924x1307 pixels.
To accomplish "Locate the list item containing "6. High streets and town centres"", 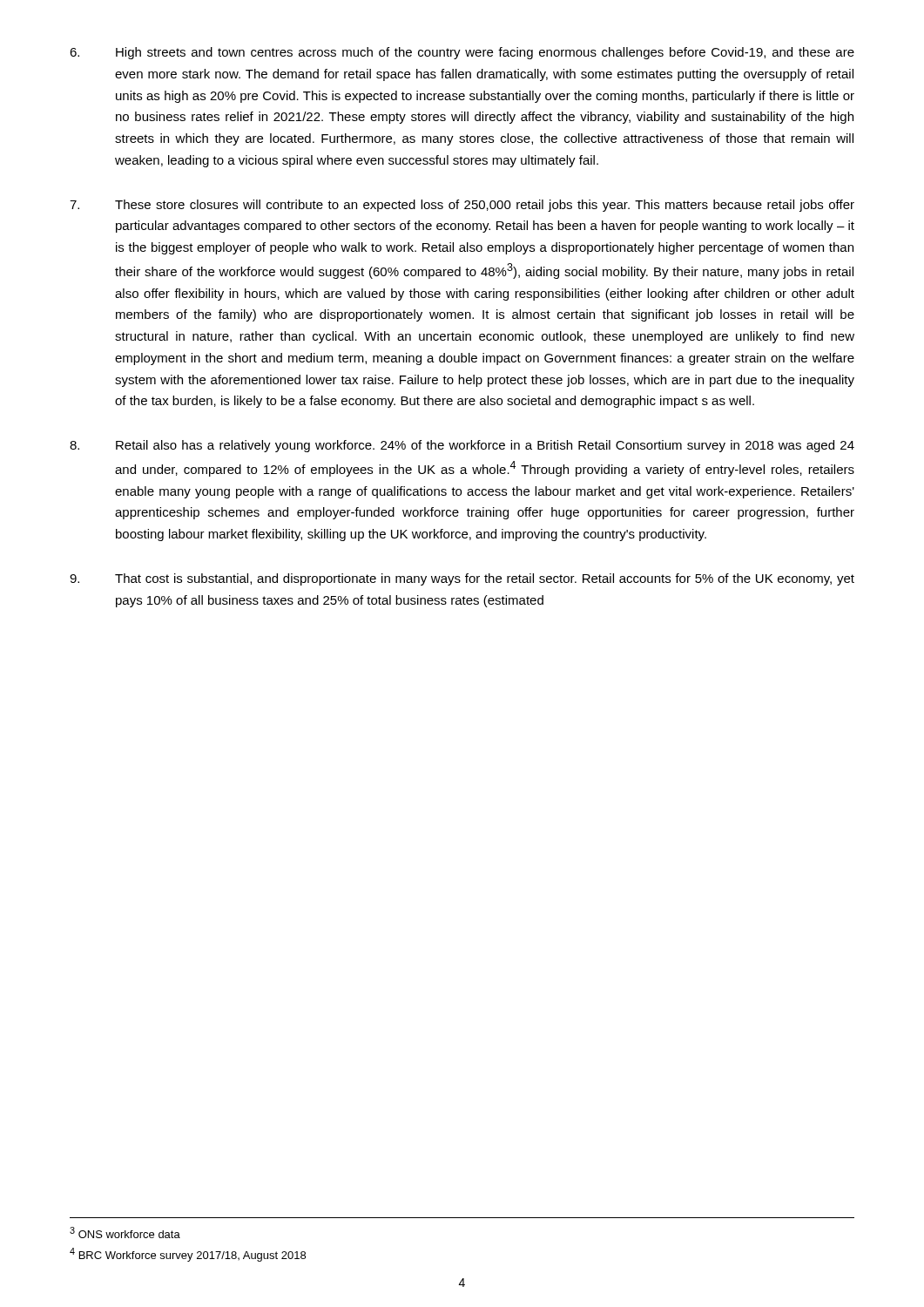I will point(462,107).
